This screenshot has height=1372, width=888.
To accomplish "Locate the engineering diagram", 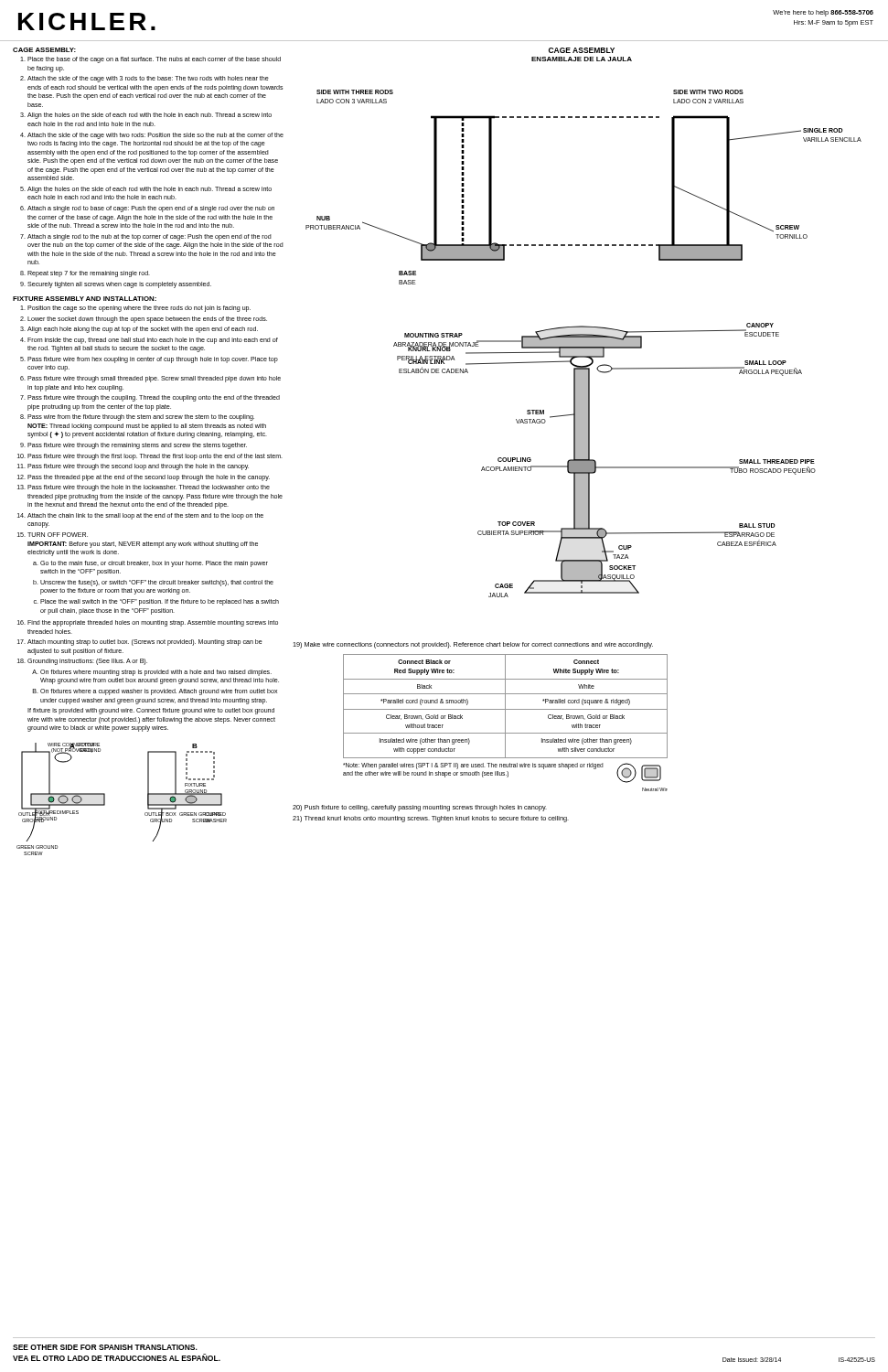I will (582, 332).
